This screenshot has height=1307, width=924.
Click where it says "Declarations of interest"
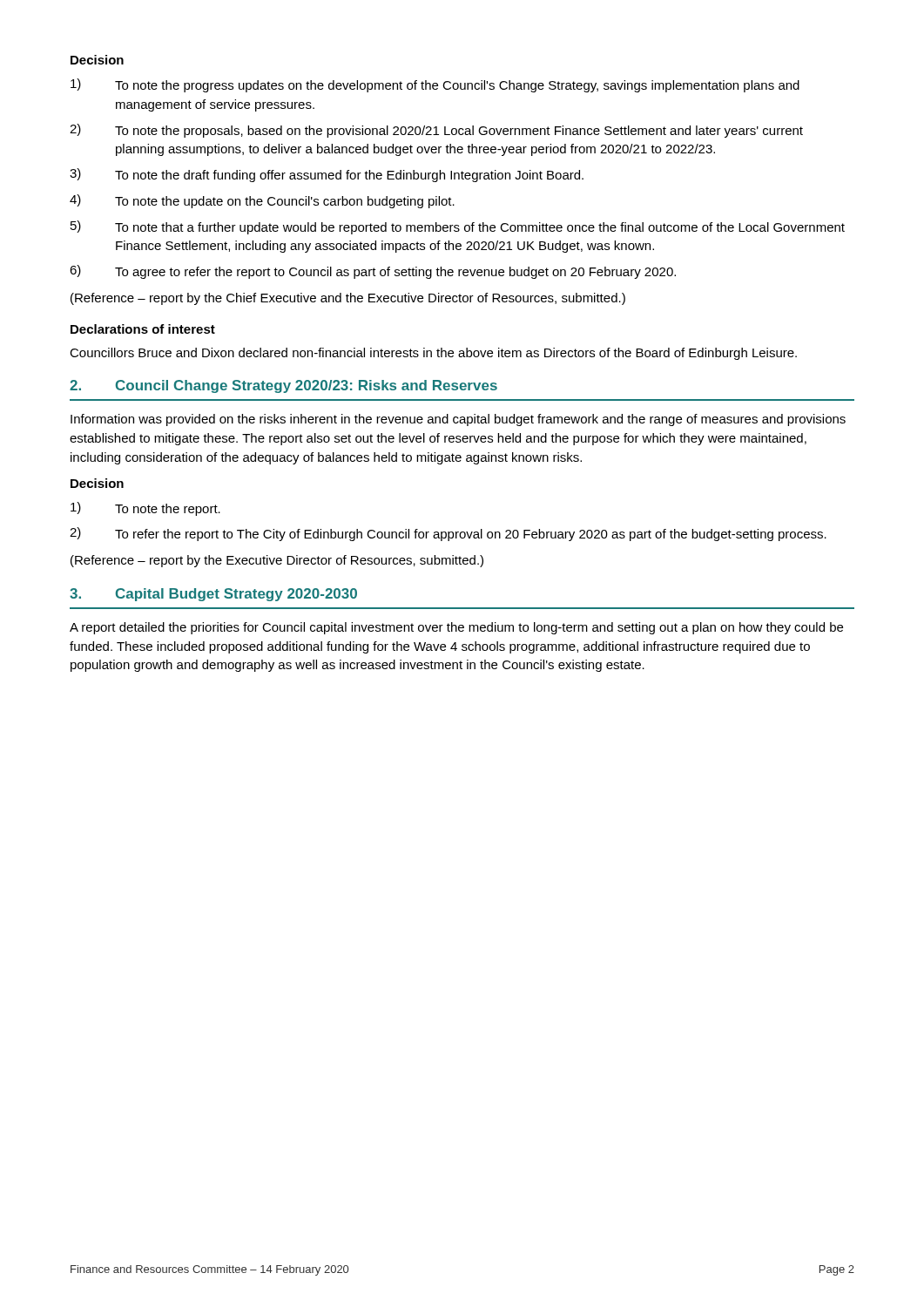[142, 329]
